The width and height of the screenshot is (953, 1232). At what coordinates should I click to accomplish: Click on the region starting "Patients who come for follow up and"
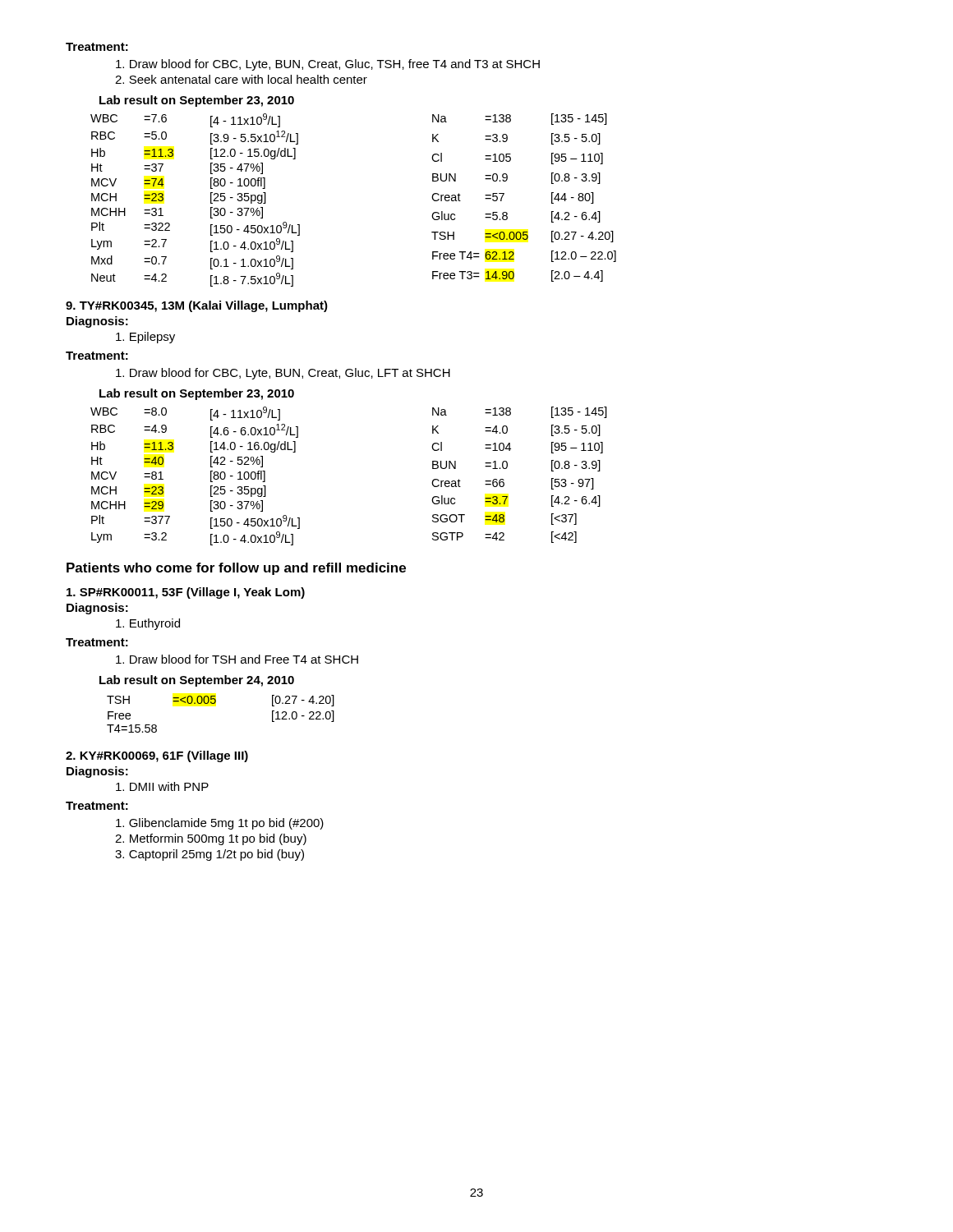click(x=236, y=568)
